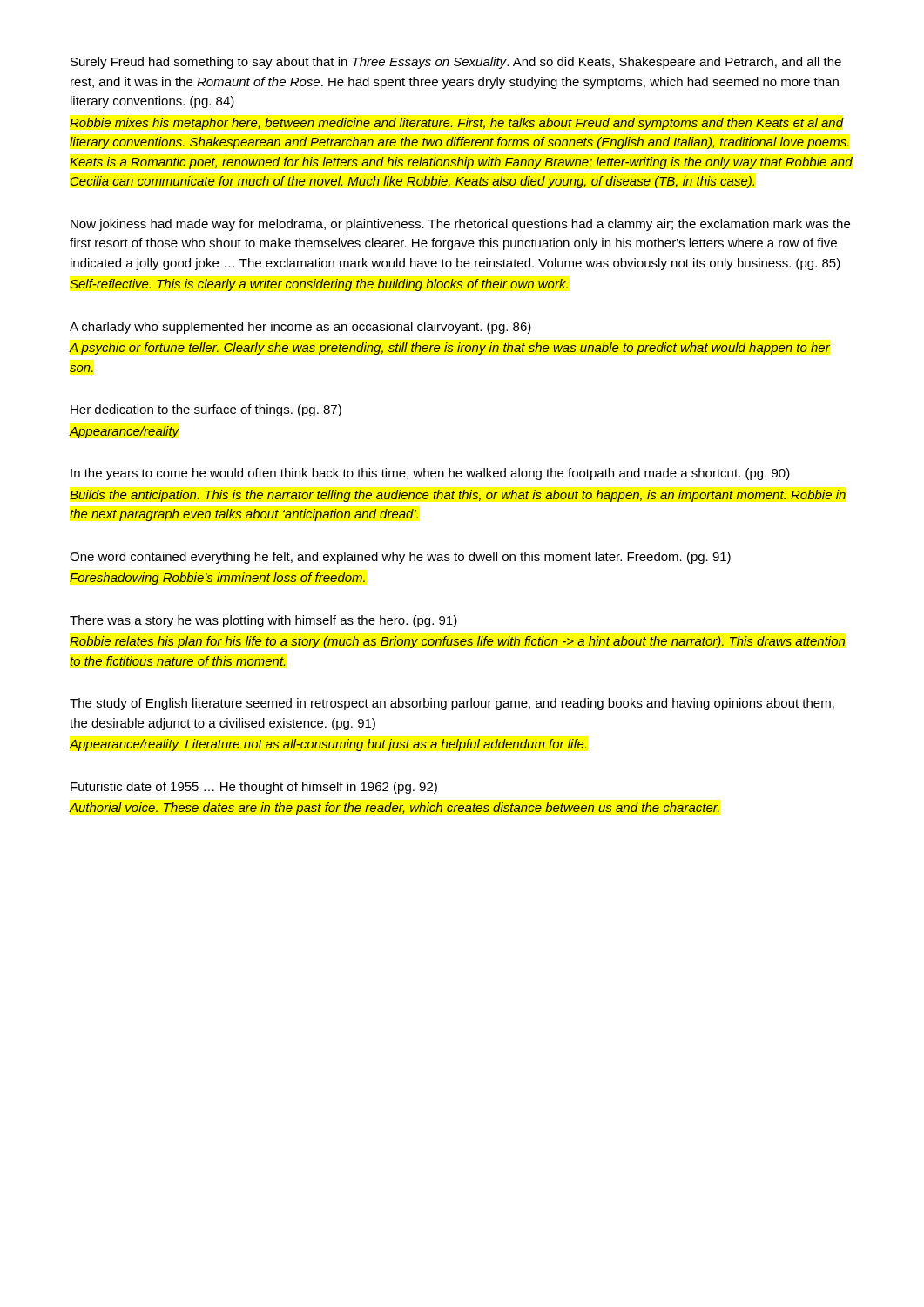The image size is (924, 1307).
Task: Locate the element starting "Appearance/reality. Literature not as all-consuming but"
Action: pos(329,744)
